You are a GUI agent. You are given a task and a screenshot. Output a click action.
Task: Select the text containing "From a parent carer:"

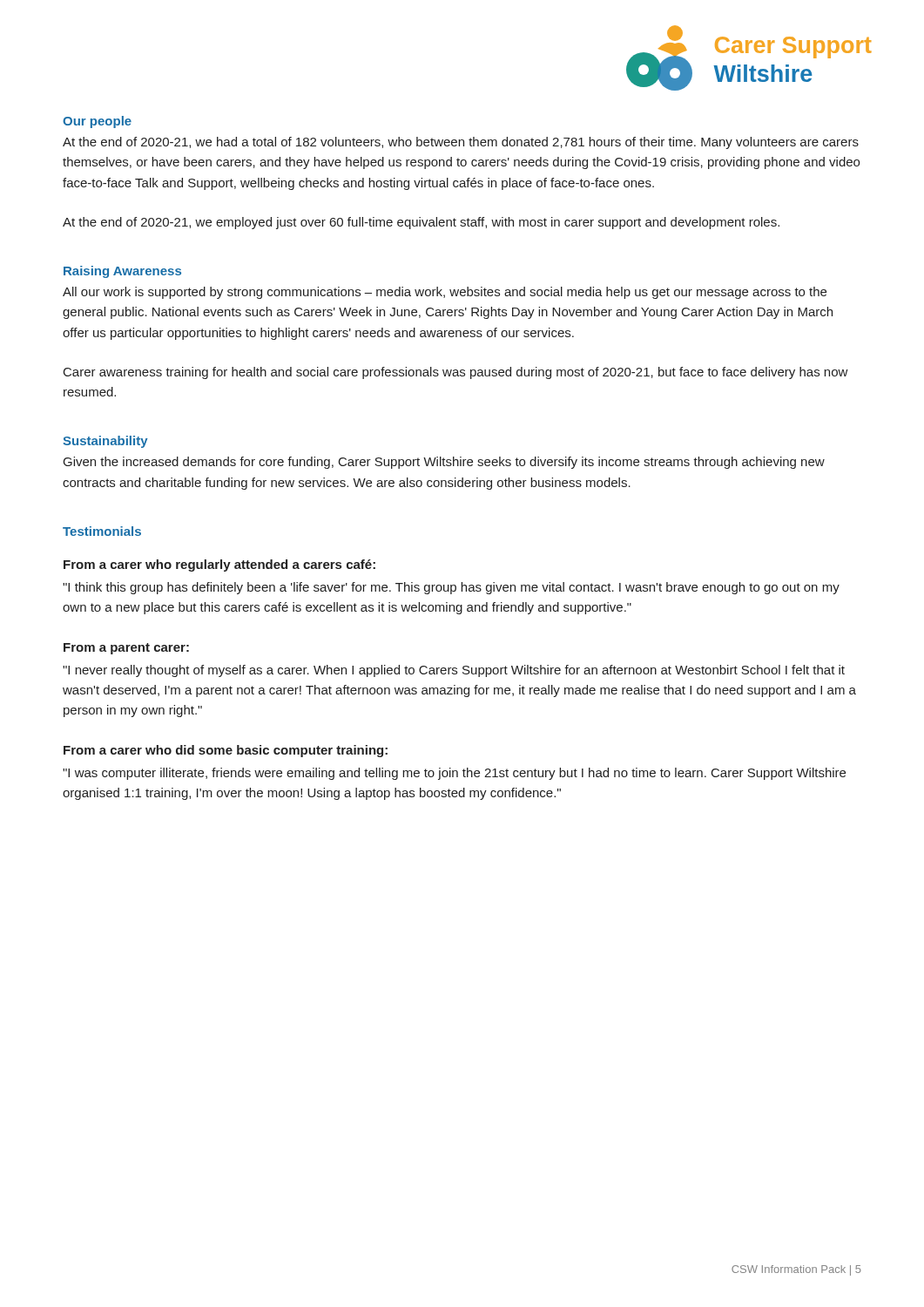click(126, 647)
